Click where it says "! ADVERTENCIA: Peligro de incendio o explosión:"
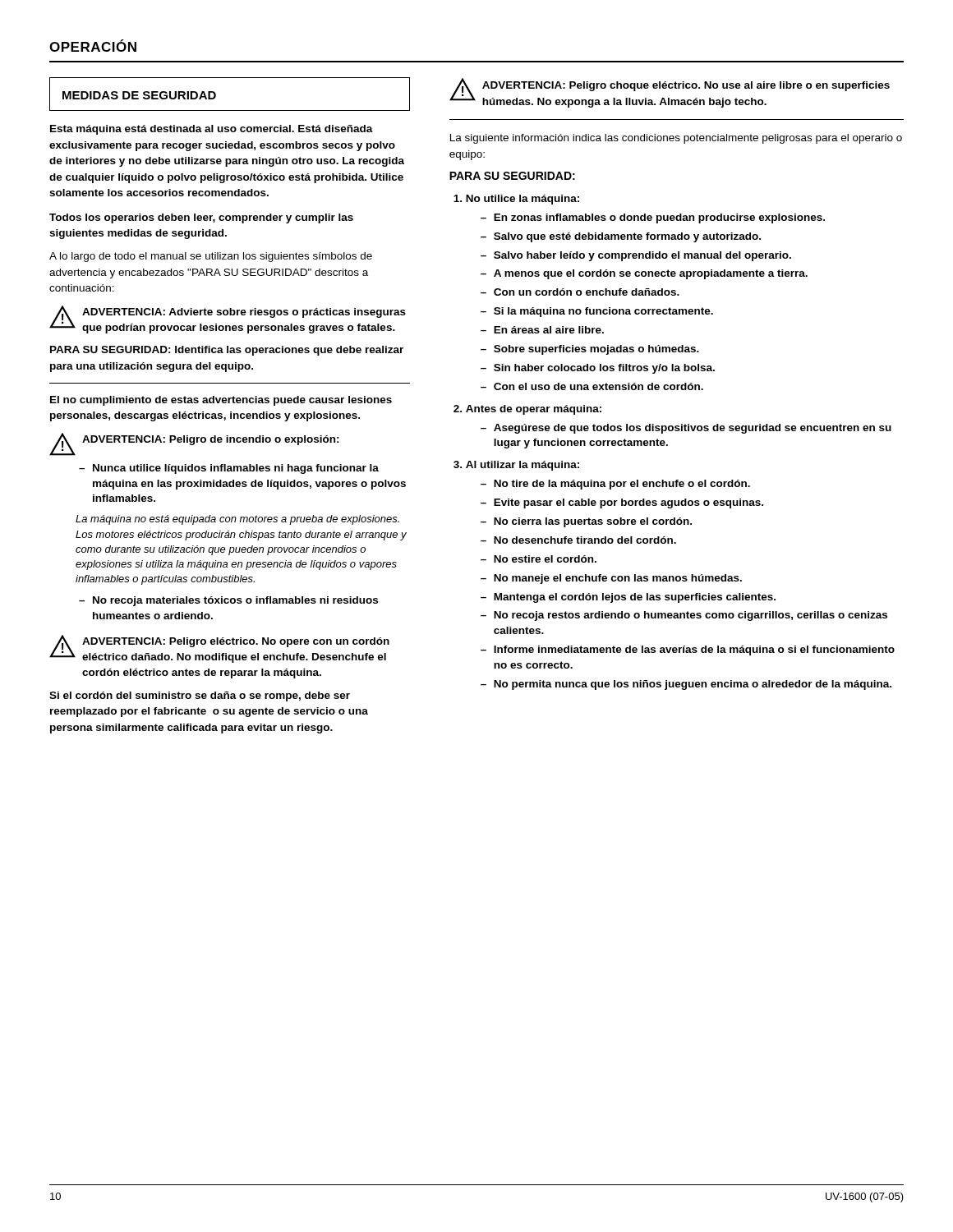 click(x=195, y=444)
